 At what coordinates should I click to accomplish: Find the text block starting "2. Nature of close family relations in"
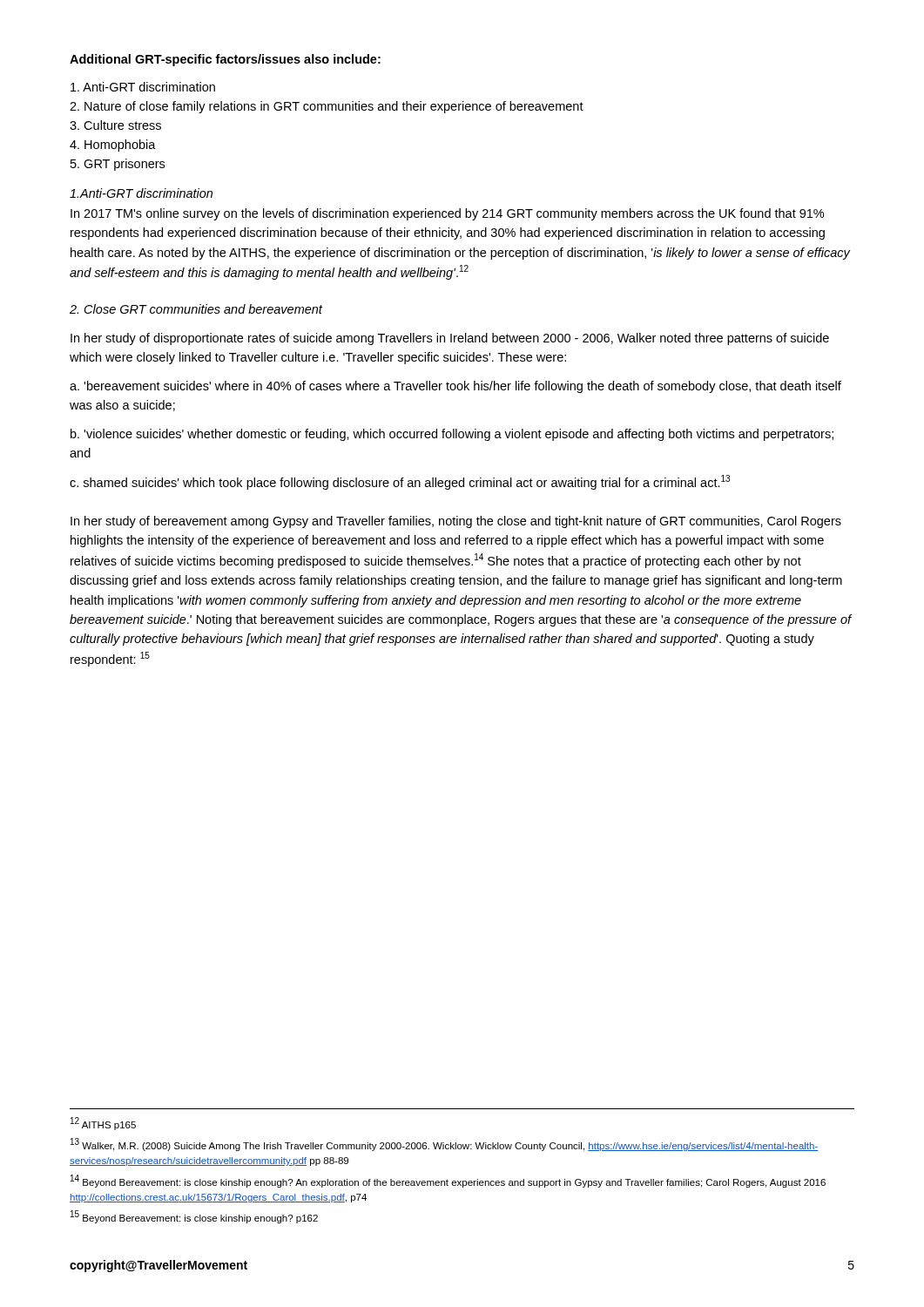coord(326,106)
